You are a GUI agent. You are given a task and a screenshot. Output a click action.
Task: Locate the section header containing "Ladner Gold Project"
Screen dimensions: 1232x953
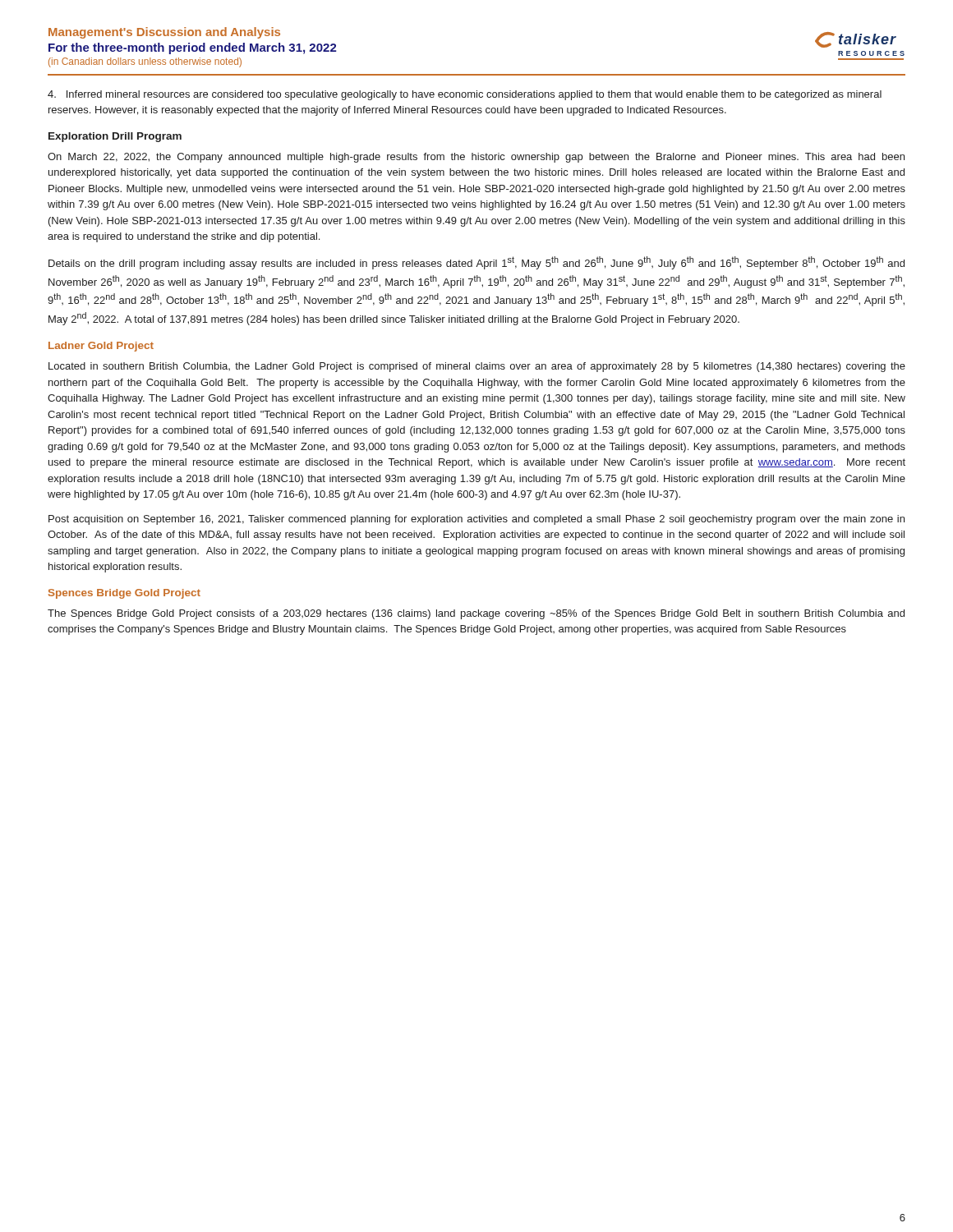[x=101, y=345]
